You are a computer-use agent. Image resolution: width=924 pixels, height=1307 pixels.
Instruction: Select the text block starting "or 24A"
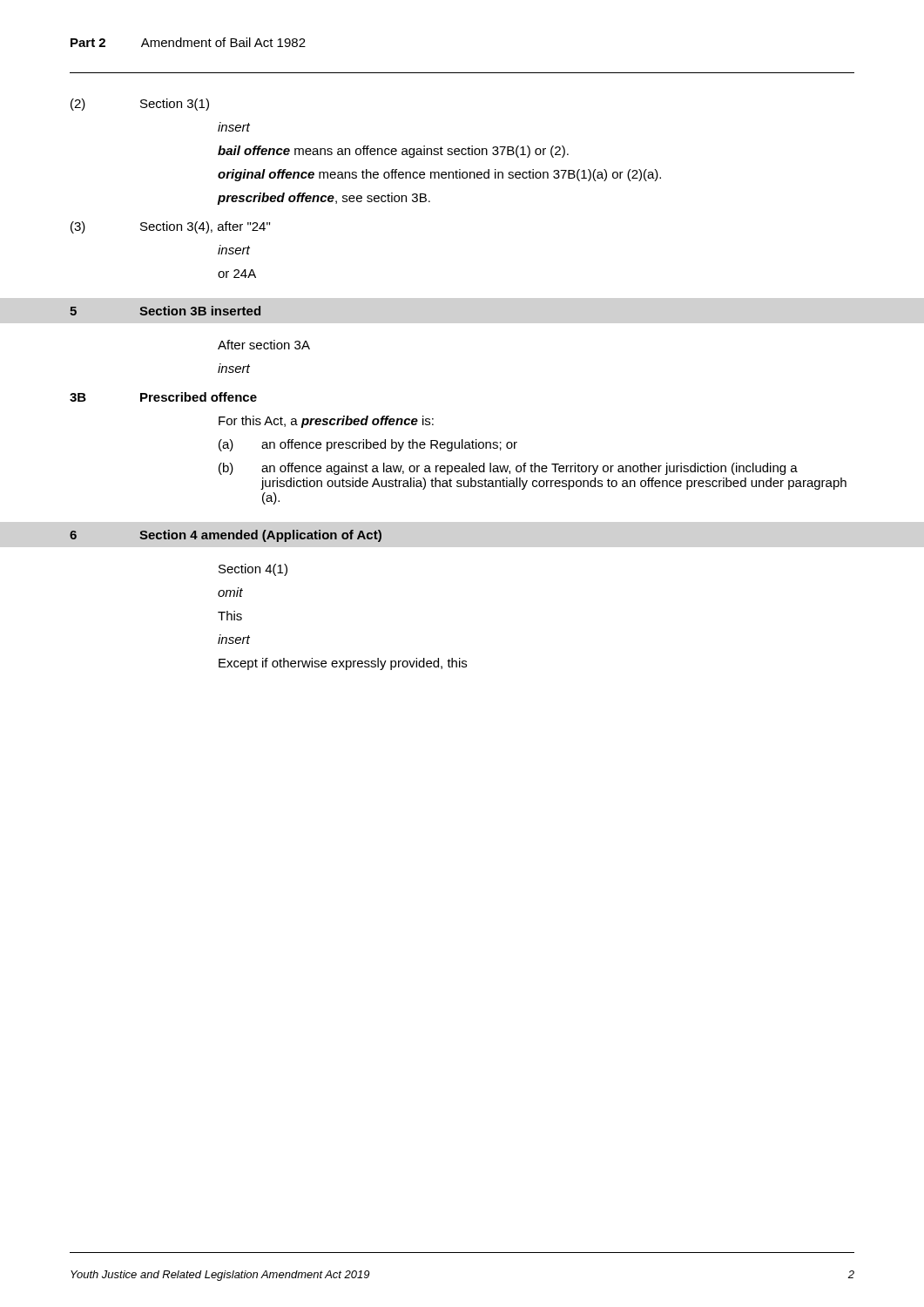(237, 273)
